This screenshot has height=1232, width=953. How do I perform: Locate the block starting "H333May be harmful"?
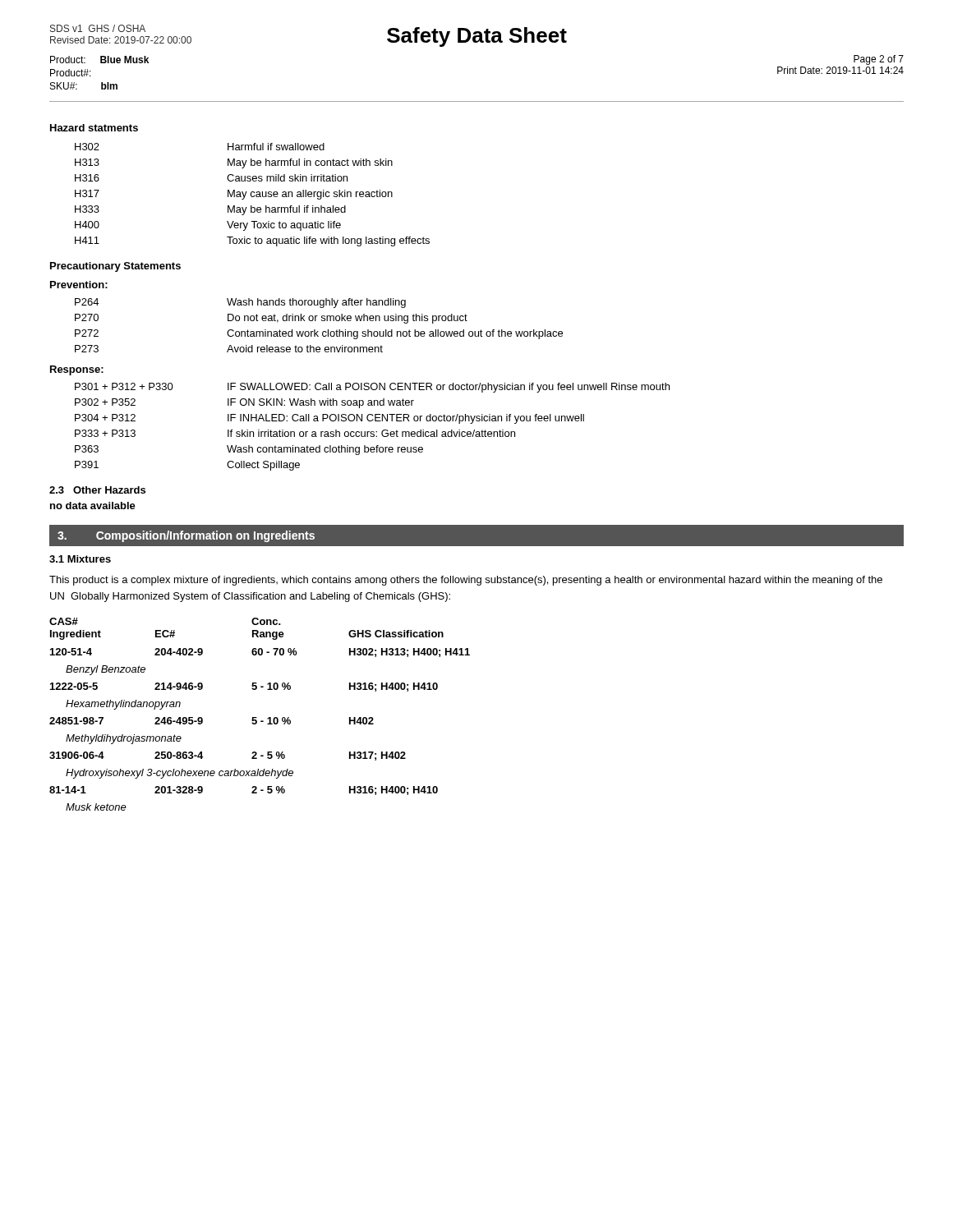[x=84, y=209]
